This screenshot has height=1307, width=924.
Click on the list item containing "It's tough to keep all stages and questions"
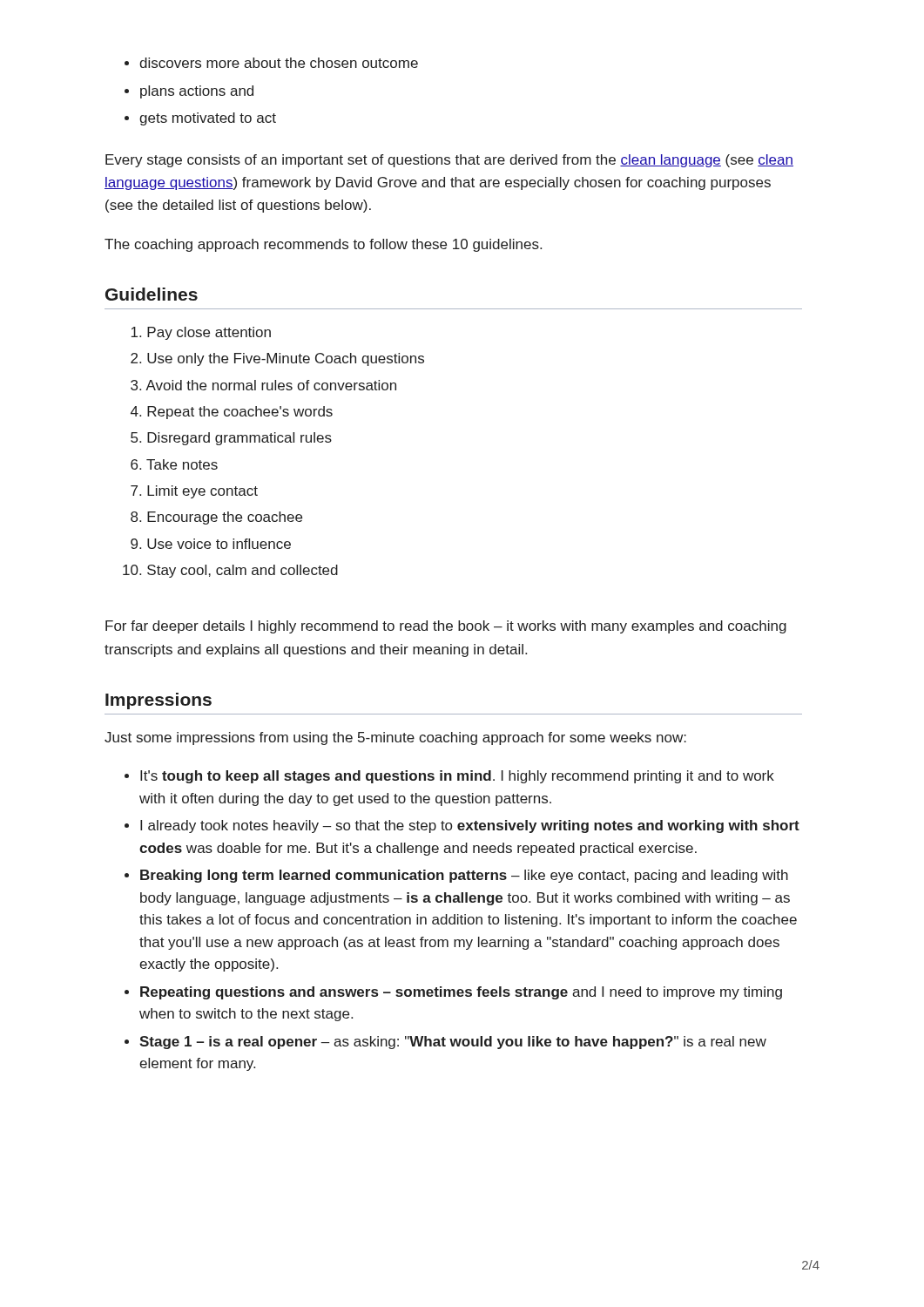click(453, 920)
